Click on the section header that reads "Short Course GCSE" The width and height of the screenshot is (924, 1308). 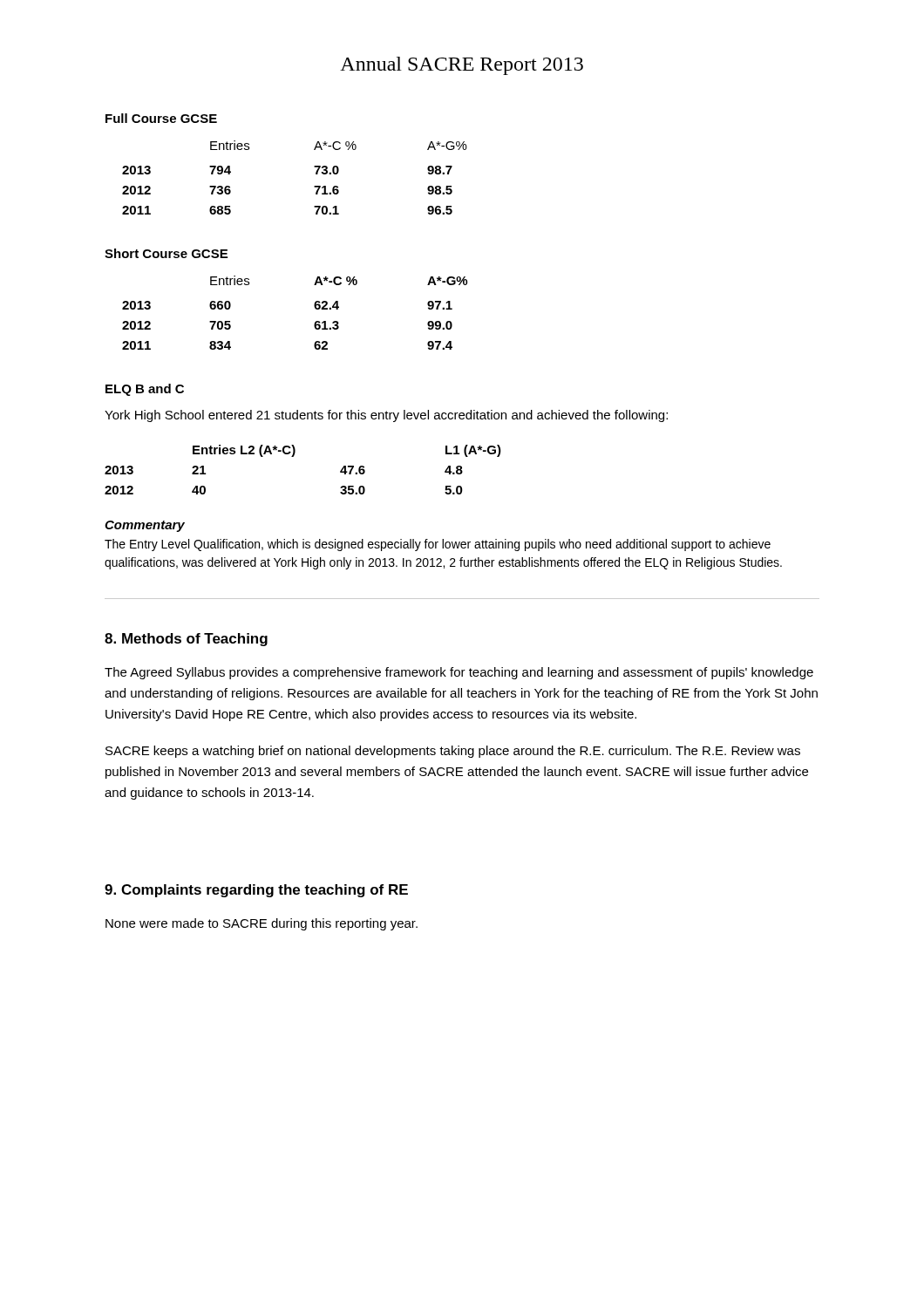click(166, 253)
